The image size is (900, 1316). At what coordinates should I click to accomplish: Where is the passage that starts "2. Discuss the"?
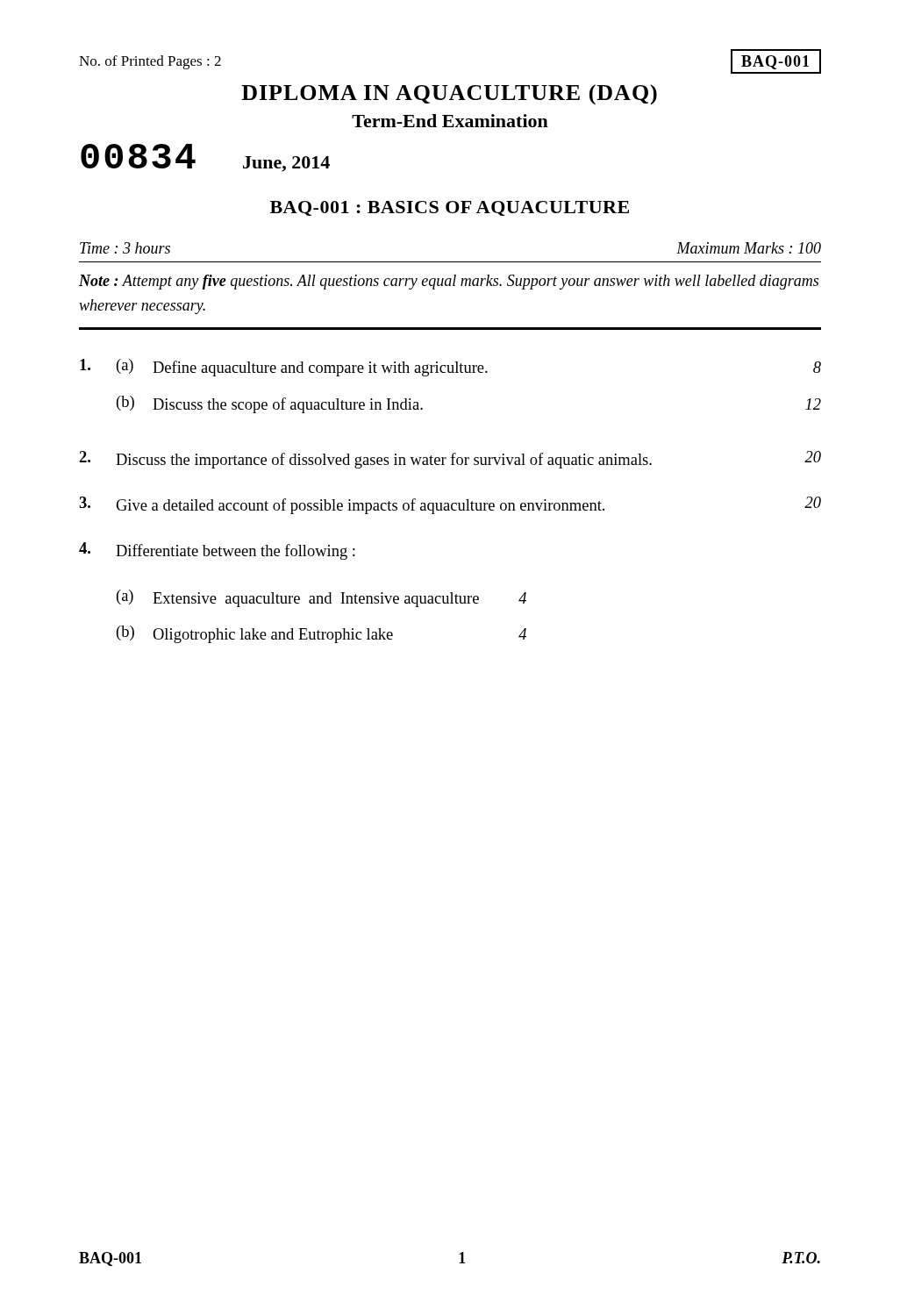(450, 461)
